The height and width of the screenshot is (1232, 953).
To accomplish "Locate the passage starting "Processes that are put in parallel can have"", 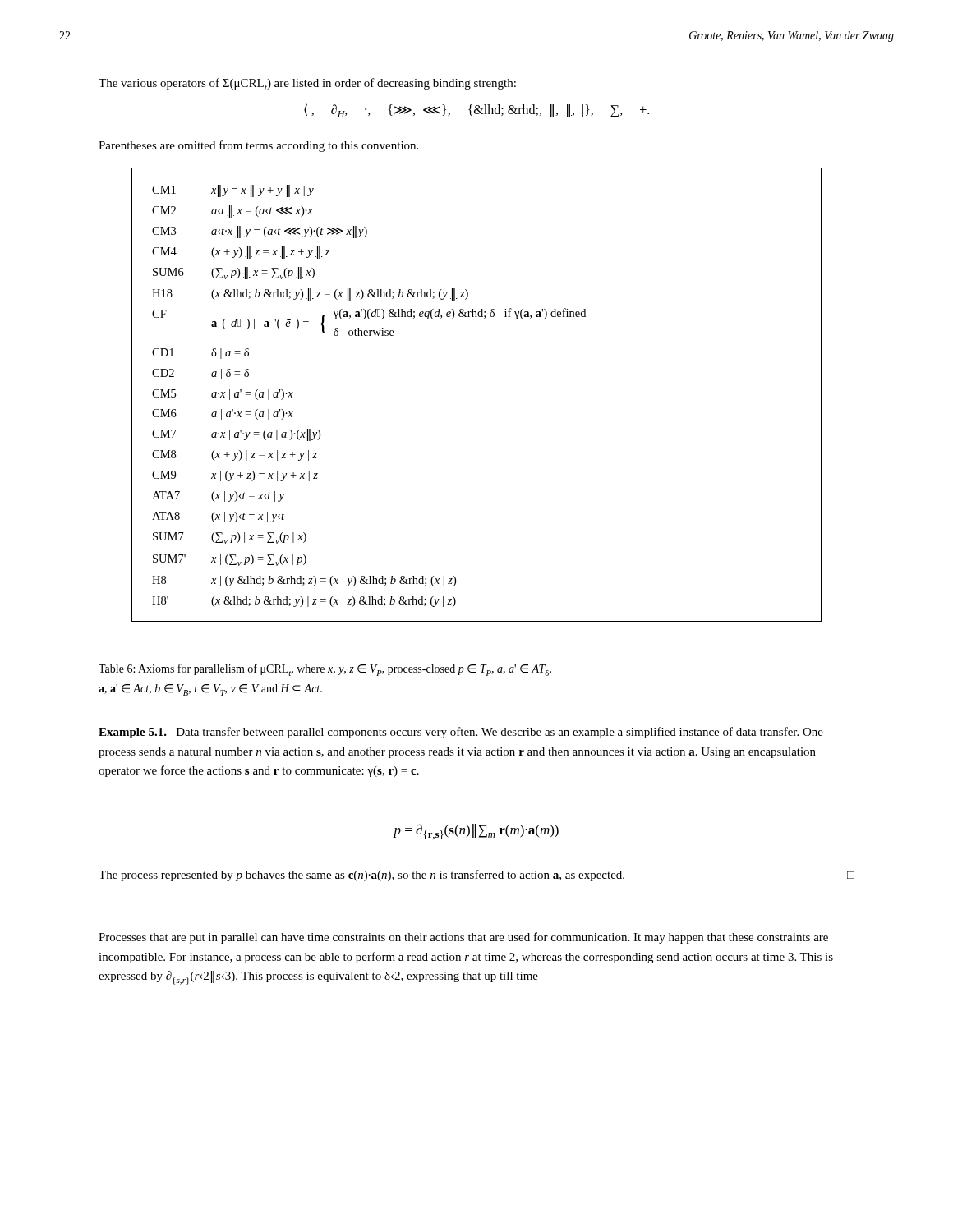I will click(x=466, y=958).
